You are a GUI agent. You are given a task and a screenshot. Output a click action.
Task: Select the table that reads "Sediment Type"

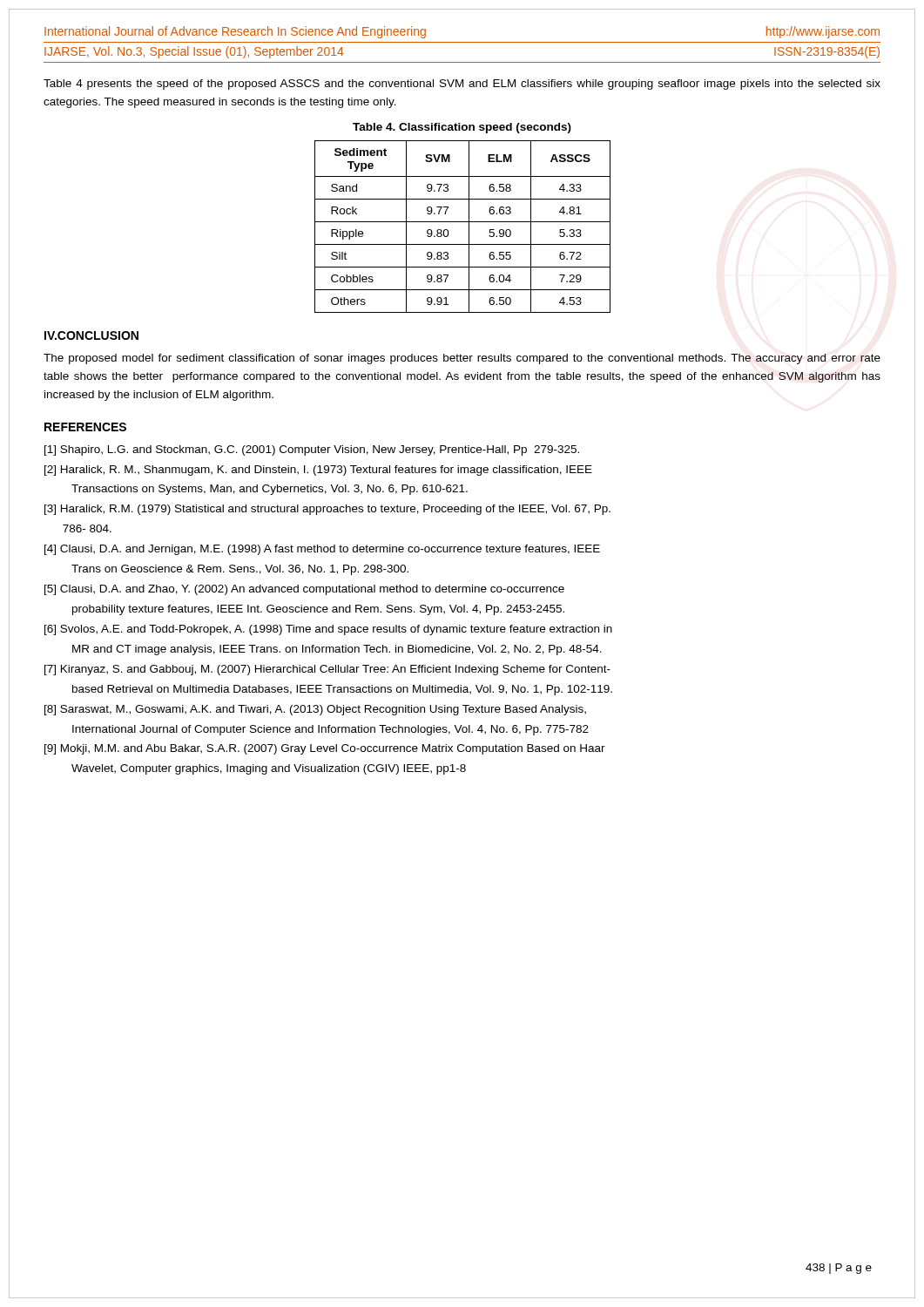(x=462, y=226)
